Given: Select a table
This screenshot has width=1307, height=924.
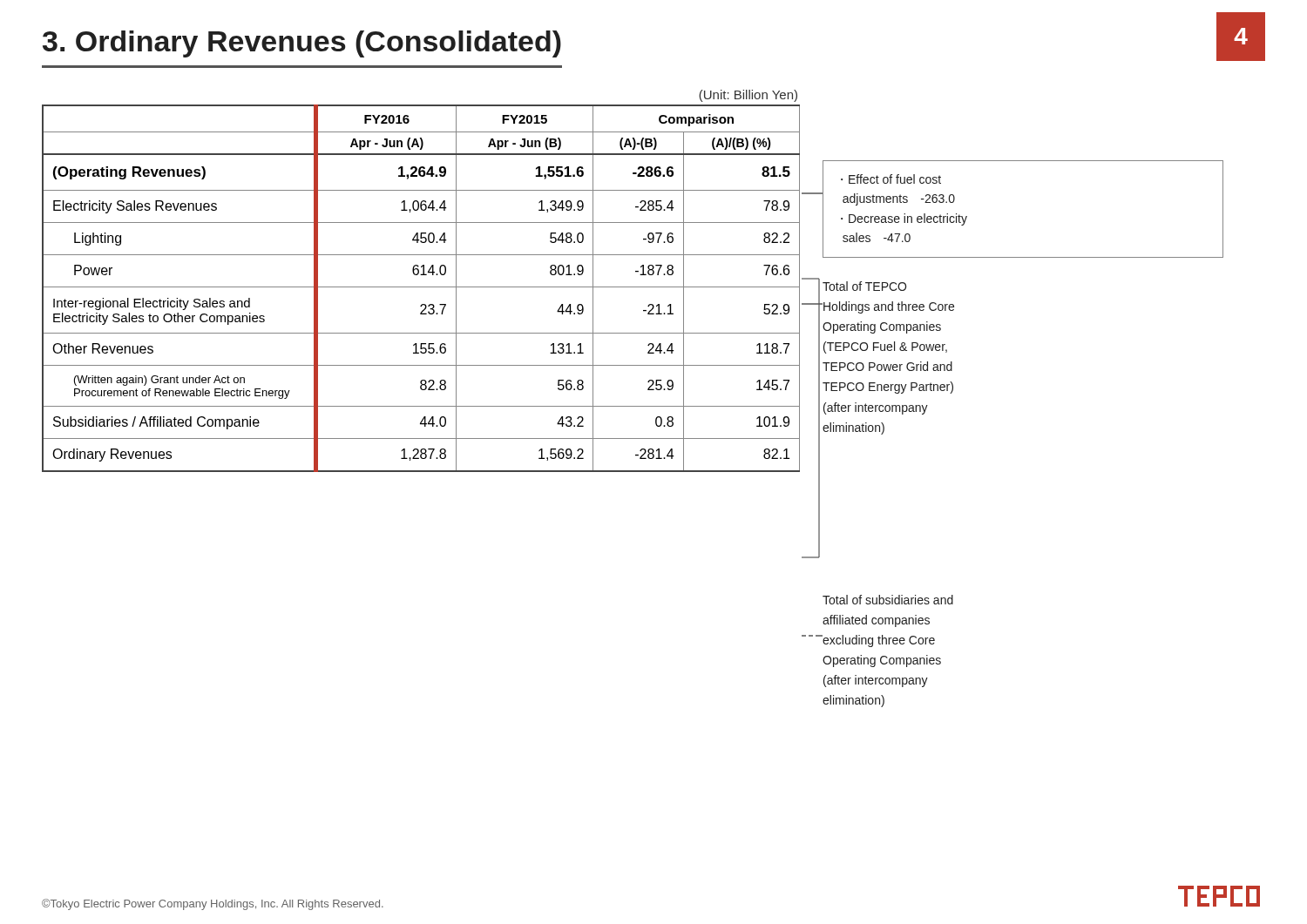Looking at the screenshot, I should [x=421, y=280].
